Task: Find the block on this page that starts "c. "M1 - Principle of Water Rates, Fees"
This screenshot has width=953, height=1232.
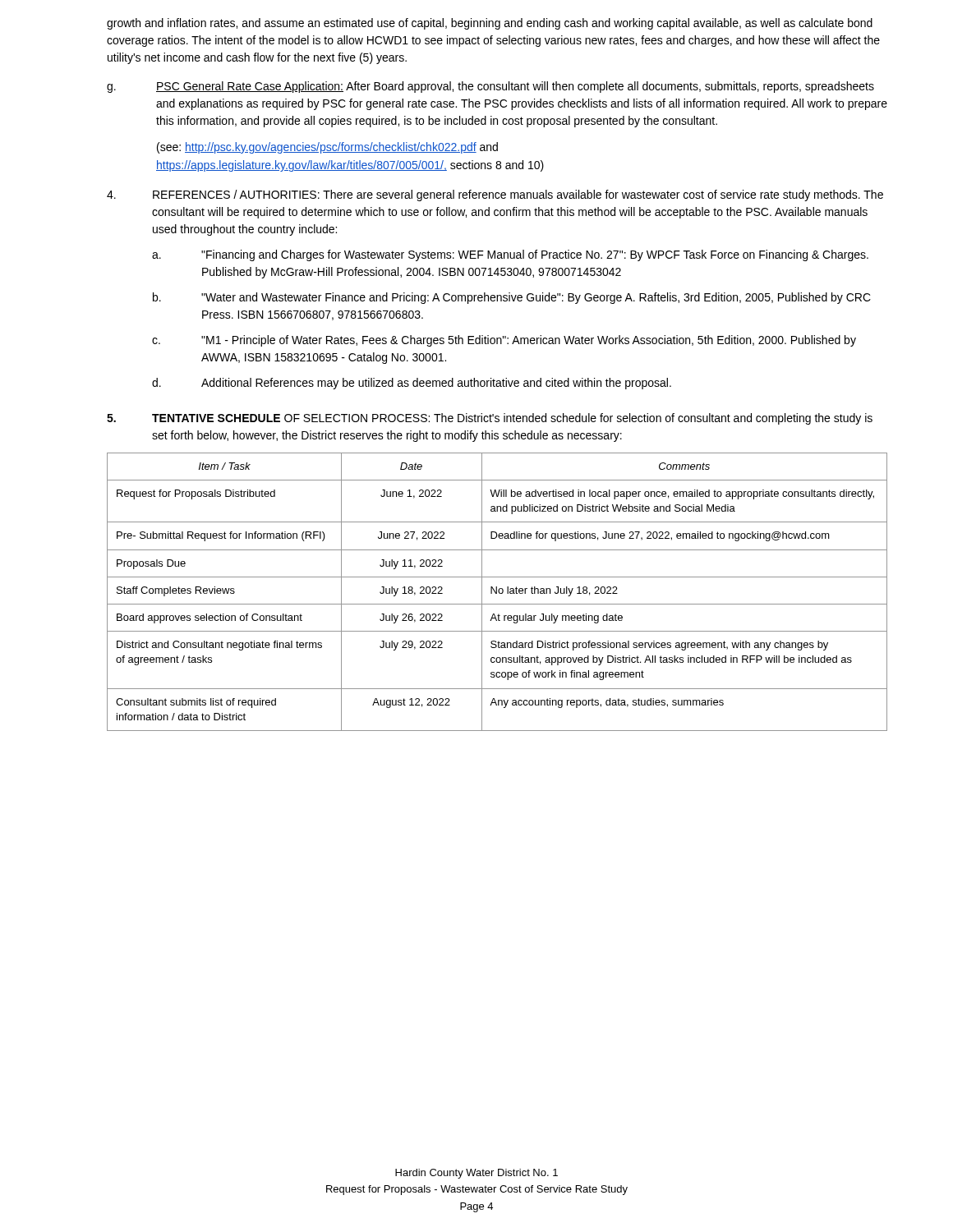Action: [520, 349]
